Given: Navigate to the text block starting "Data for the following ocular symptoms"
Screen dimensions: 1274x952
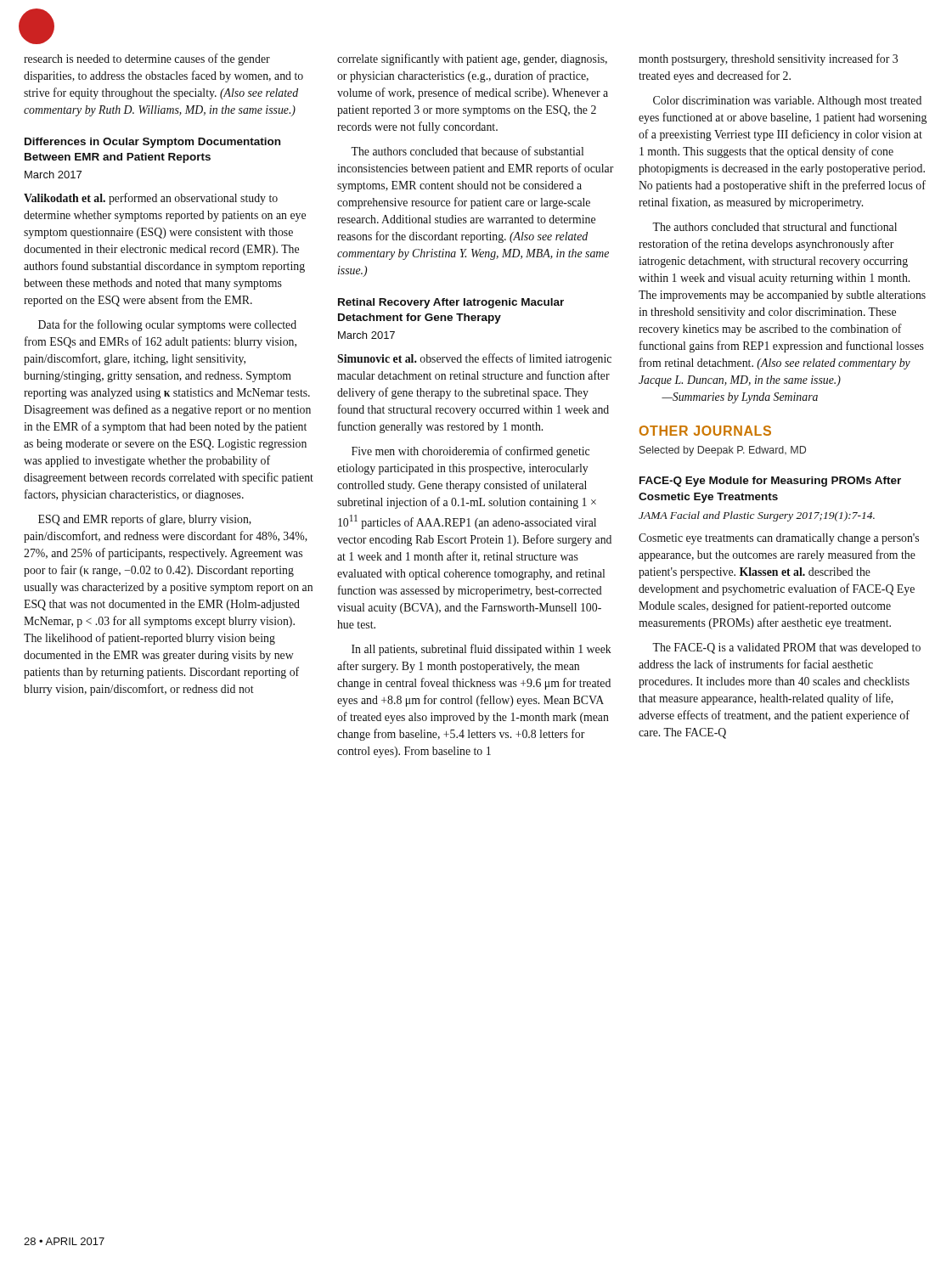Looking at the screenshot, I should coord(169,410).
